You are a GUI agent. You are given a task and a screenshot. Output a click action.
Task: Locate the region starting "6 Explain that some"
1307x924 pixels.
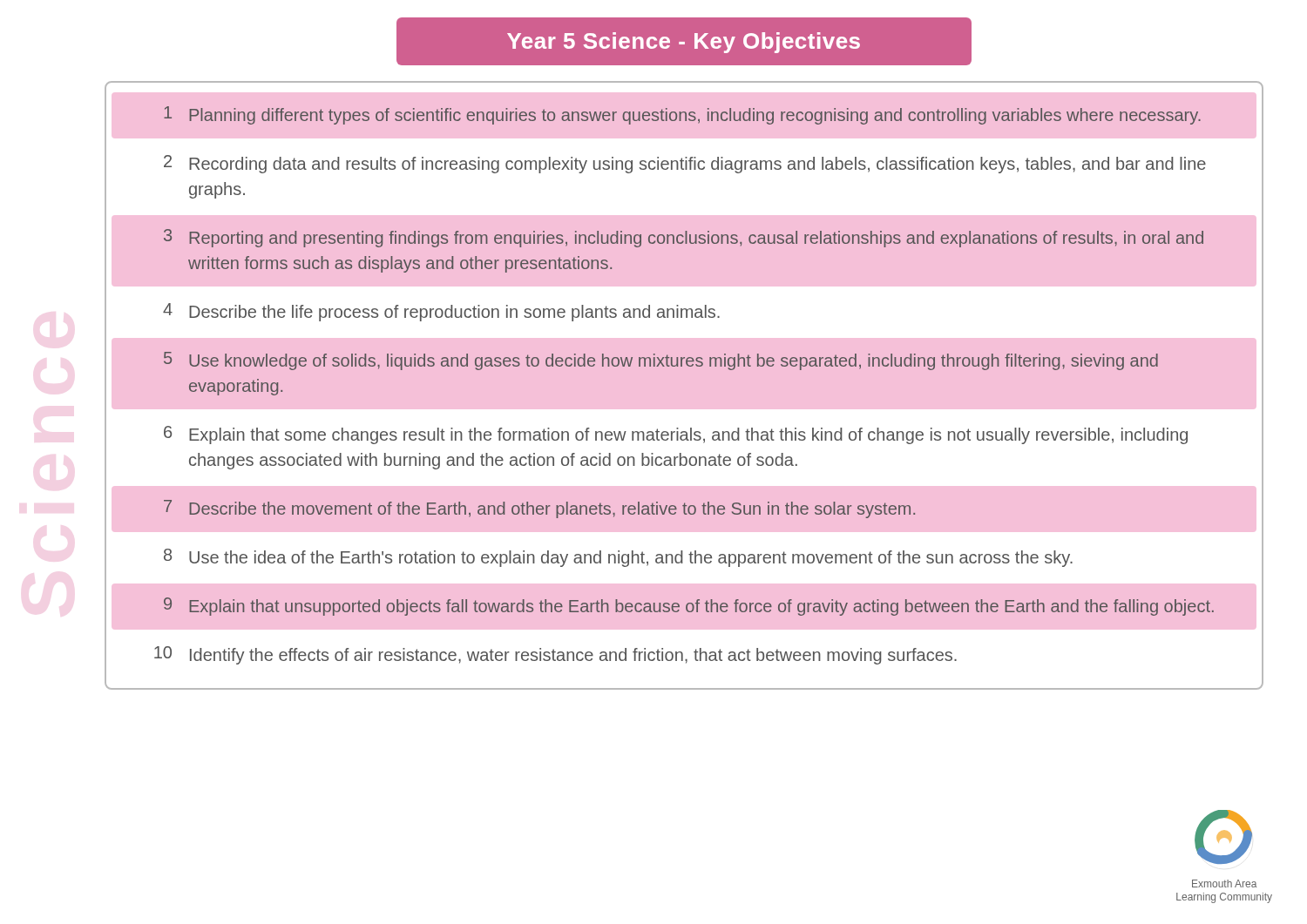pyautogui.click(x=684, y=448)
